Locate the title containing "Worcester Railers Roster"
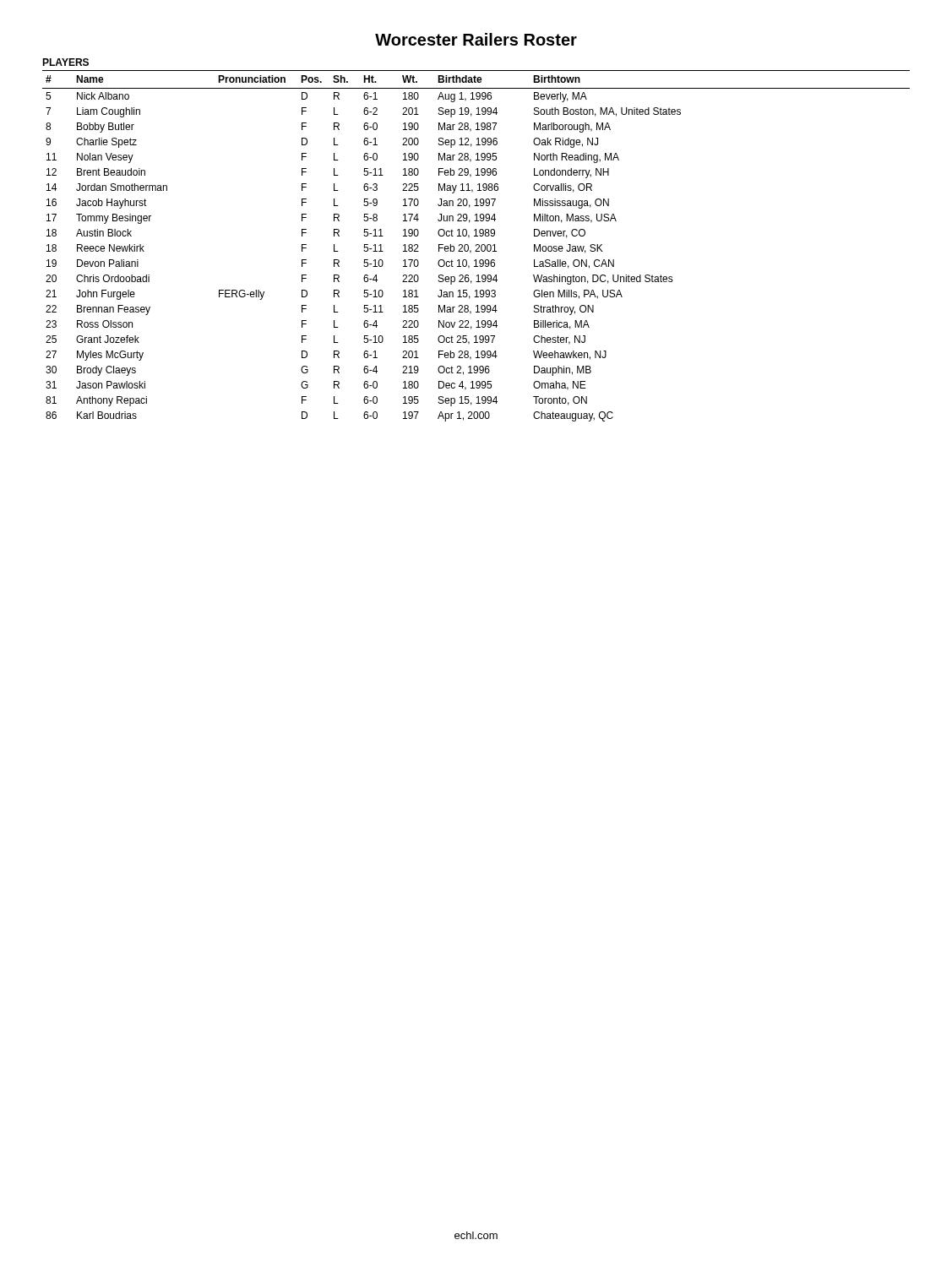 [476, 40]
